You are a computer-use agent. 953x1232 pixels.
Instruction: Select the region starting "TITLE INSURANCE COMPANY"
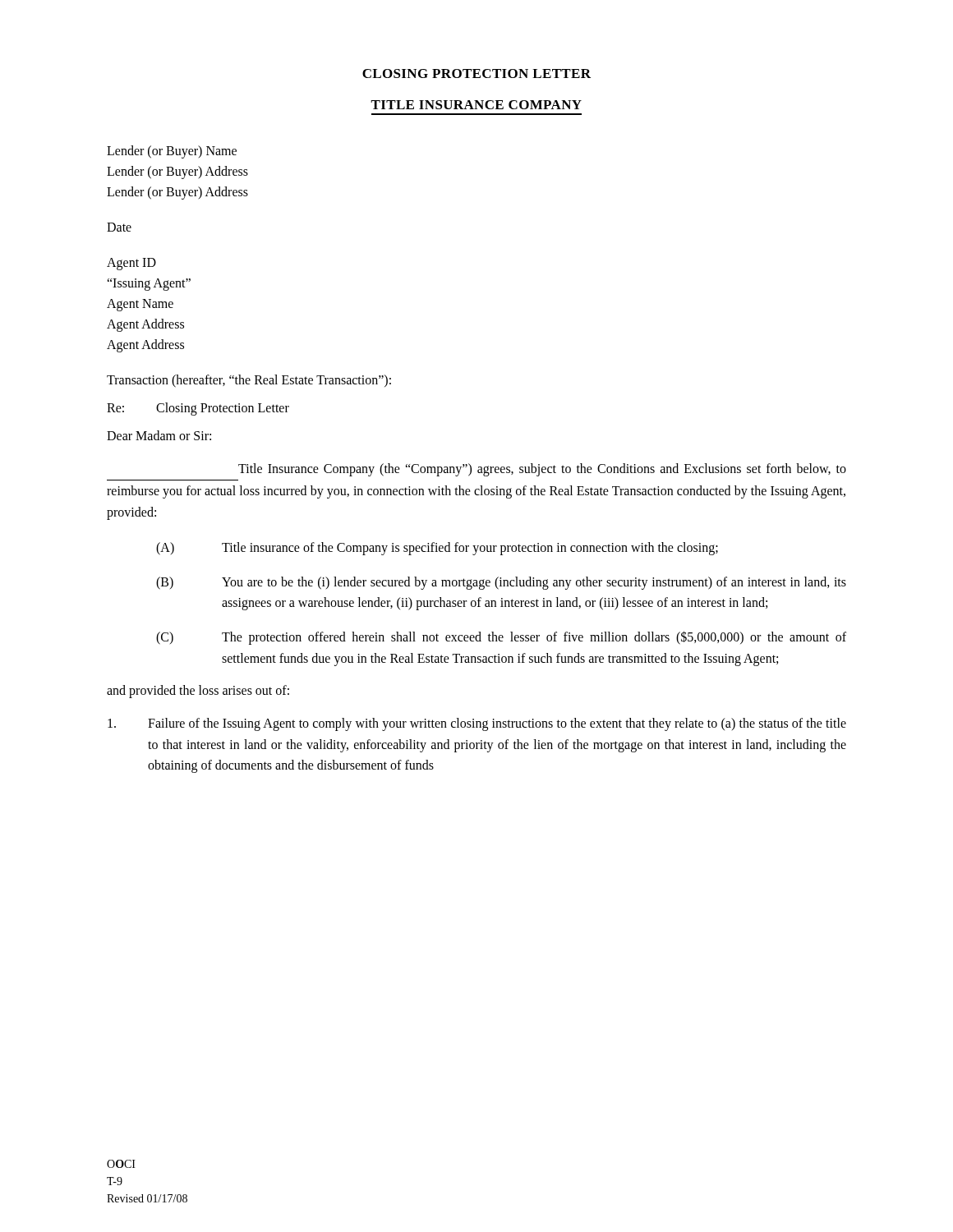(476, 106)
